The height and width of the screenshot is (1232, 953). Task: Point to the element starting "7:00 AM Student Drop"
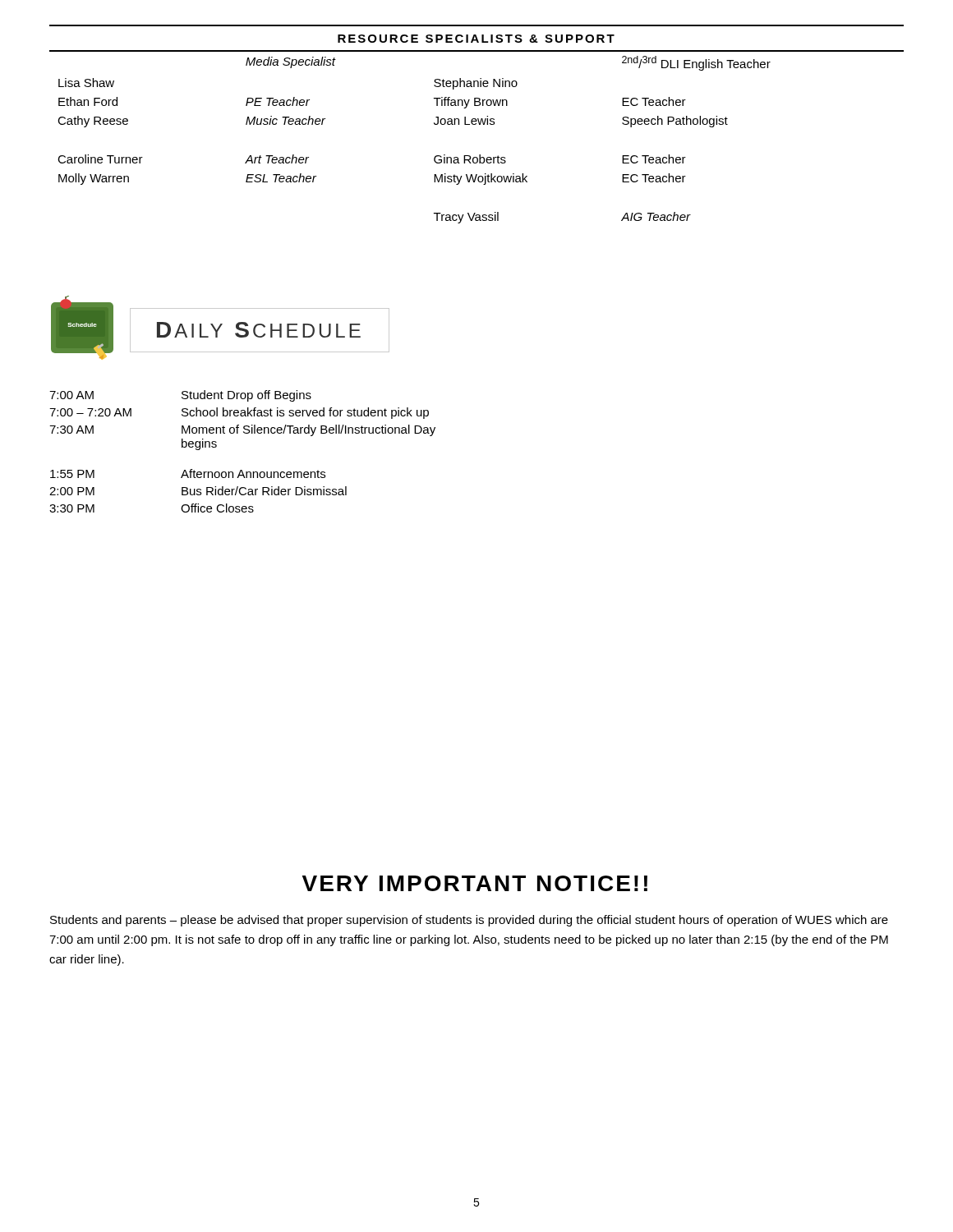pos(180,396)
